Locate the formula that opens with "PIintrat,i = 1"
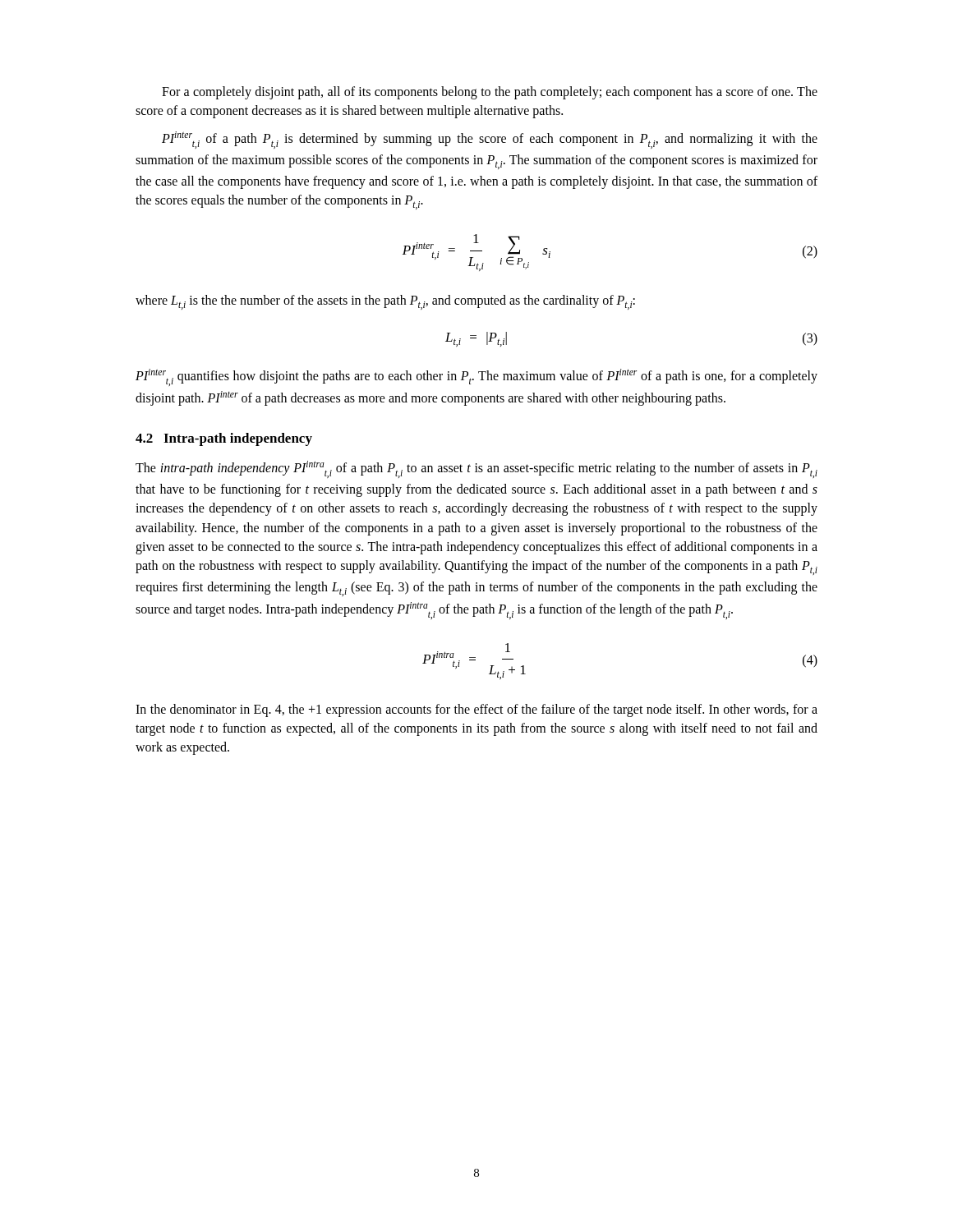The height and width of the screenshot is (1232, 953). pyautogui.click(x=476, y=660)
